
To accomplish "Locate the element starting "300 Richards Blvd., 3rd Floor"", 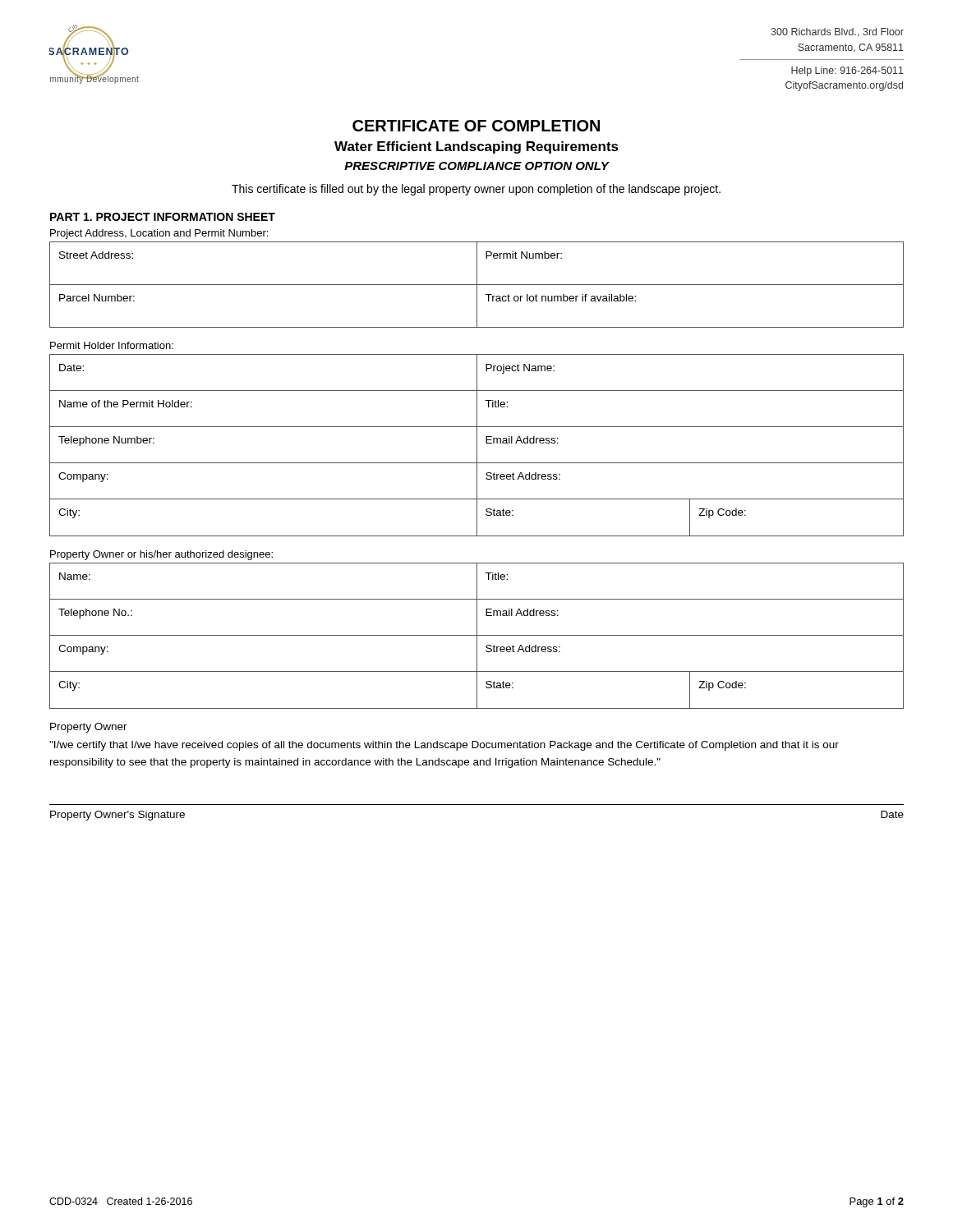I will point(822,59).
